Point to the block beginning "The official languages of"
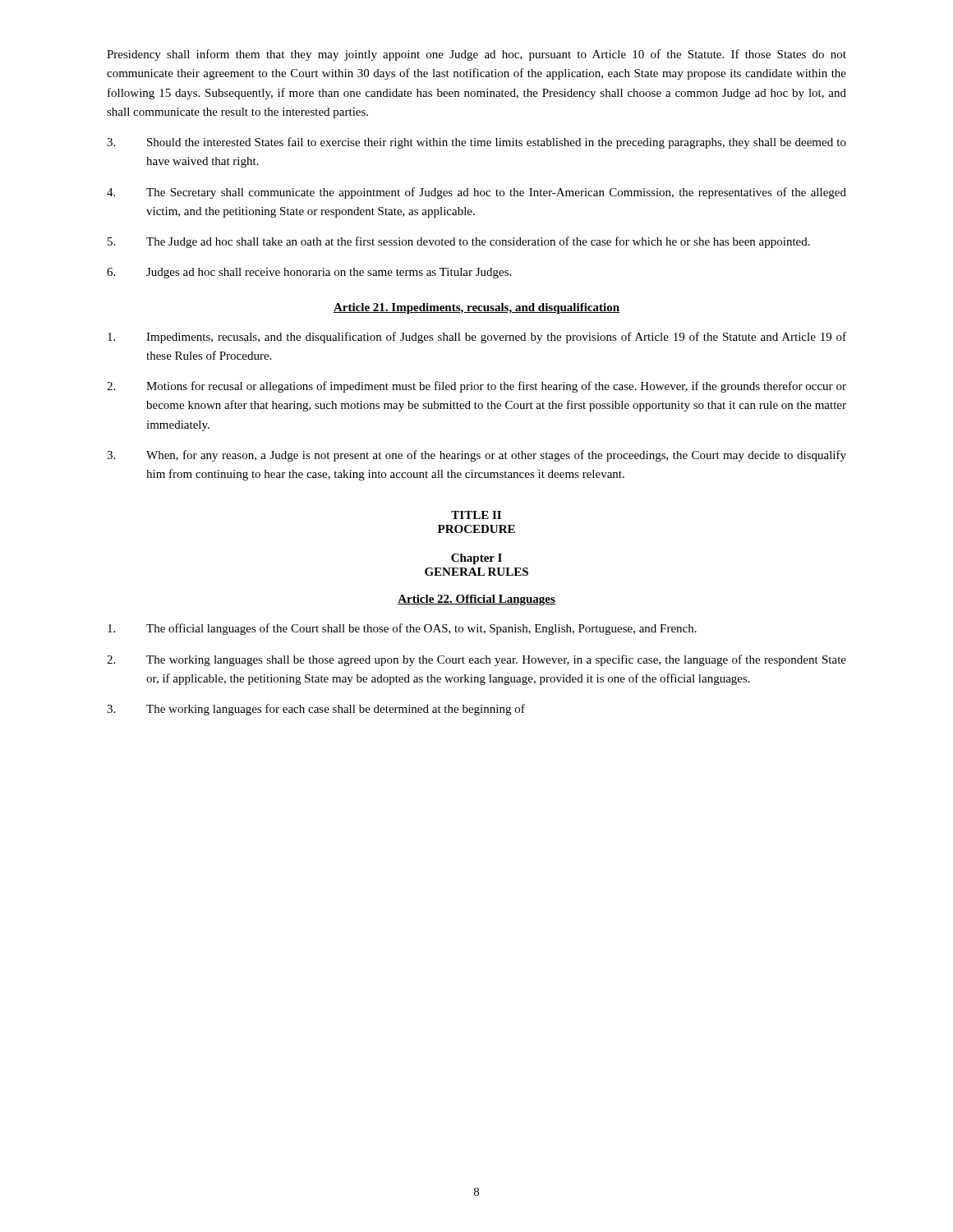This screenshot has height=1232, width=953. coord(476,629)
